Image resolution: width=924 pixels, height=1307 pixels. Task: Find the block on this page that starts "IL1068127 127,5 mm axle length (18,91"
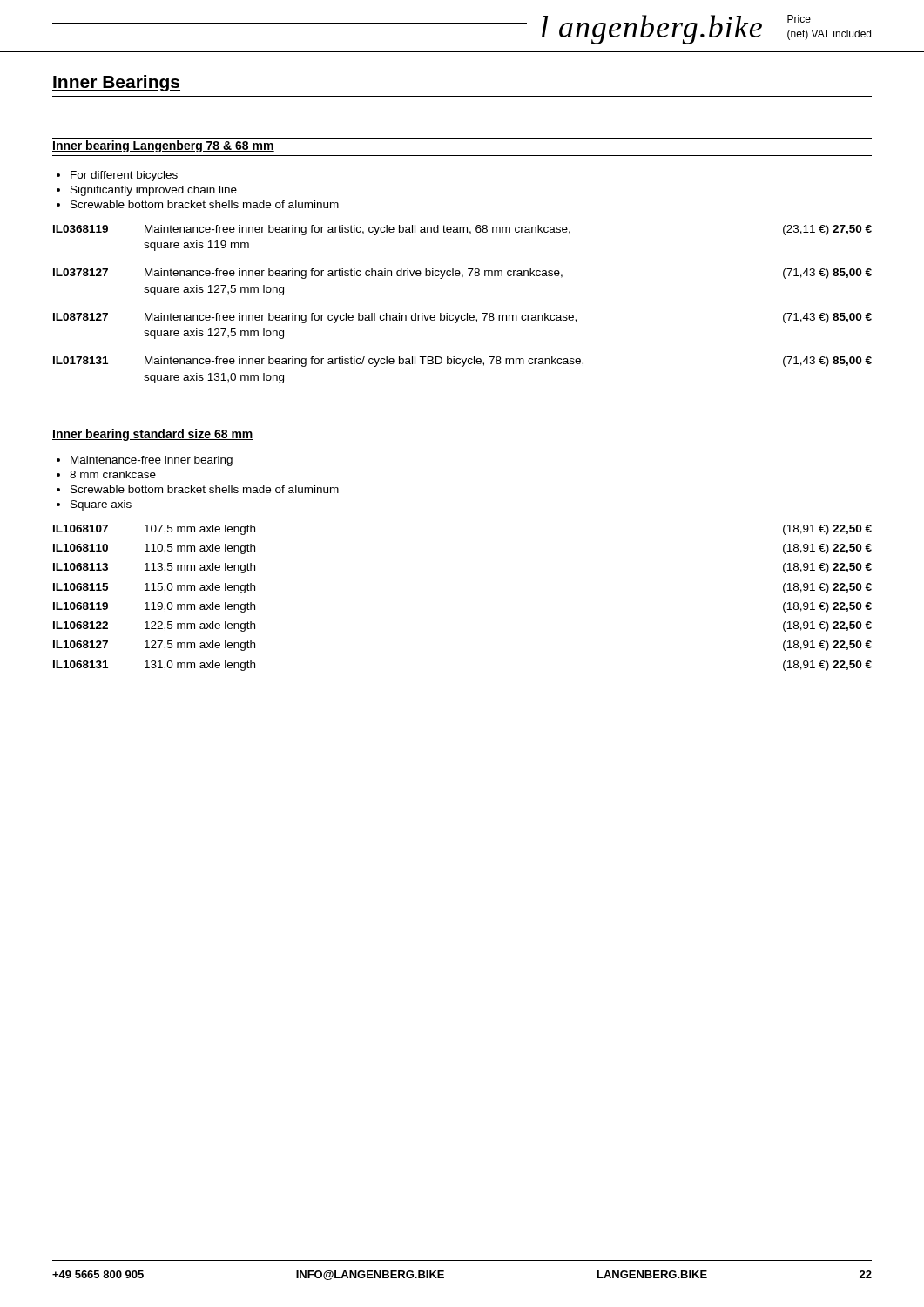pos(75,645)
